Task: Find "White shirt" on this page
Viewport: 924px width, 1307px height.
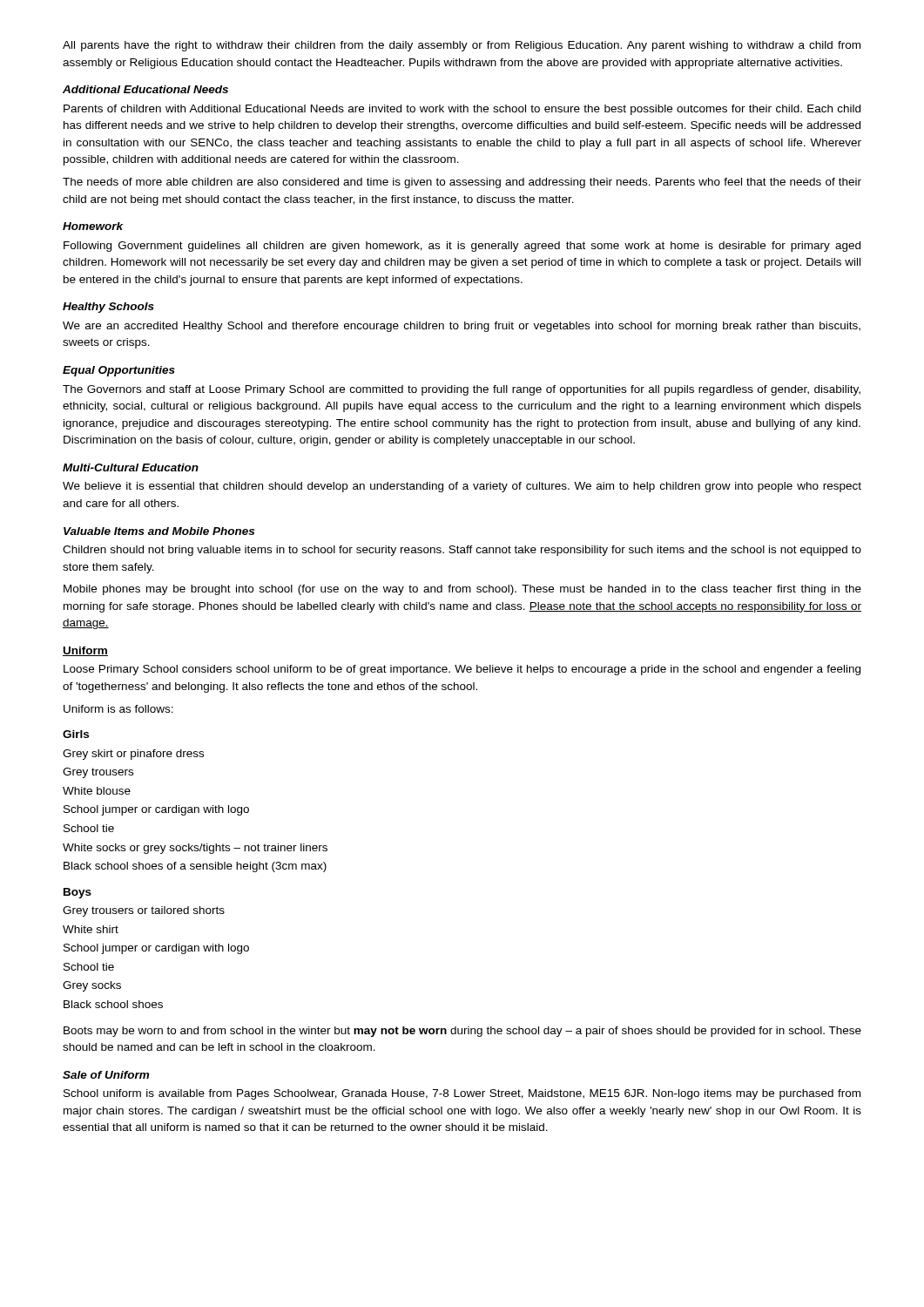Action: (91, 929)
